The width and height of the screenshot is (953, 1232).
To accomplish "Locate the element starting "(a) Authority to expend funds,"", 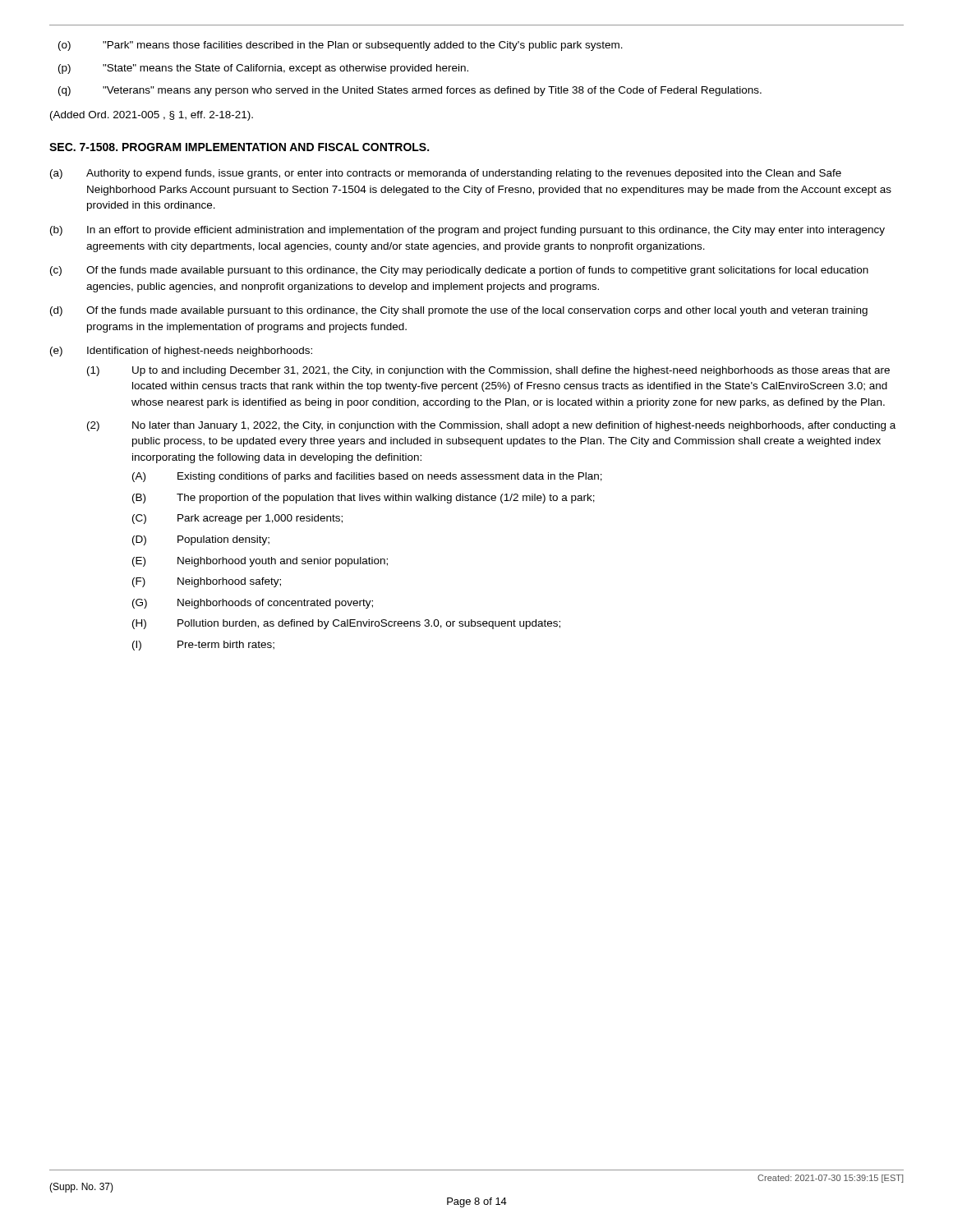I will pos(476,189).
